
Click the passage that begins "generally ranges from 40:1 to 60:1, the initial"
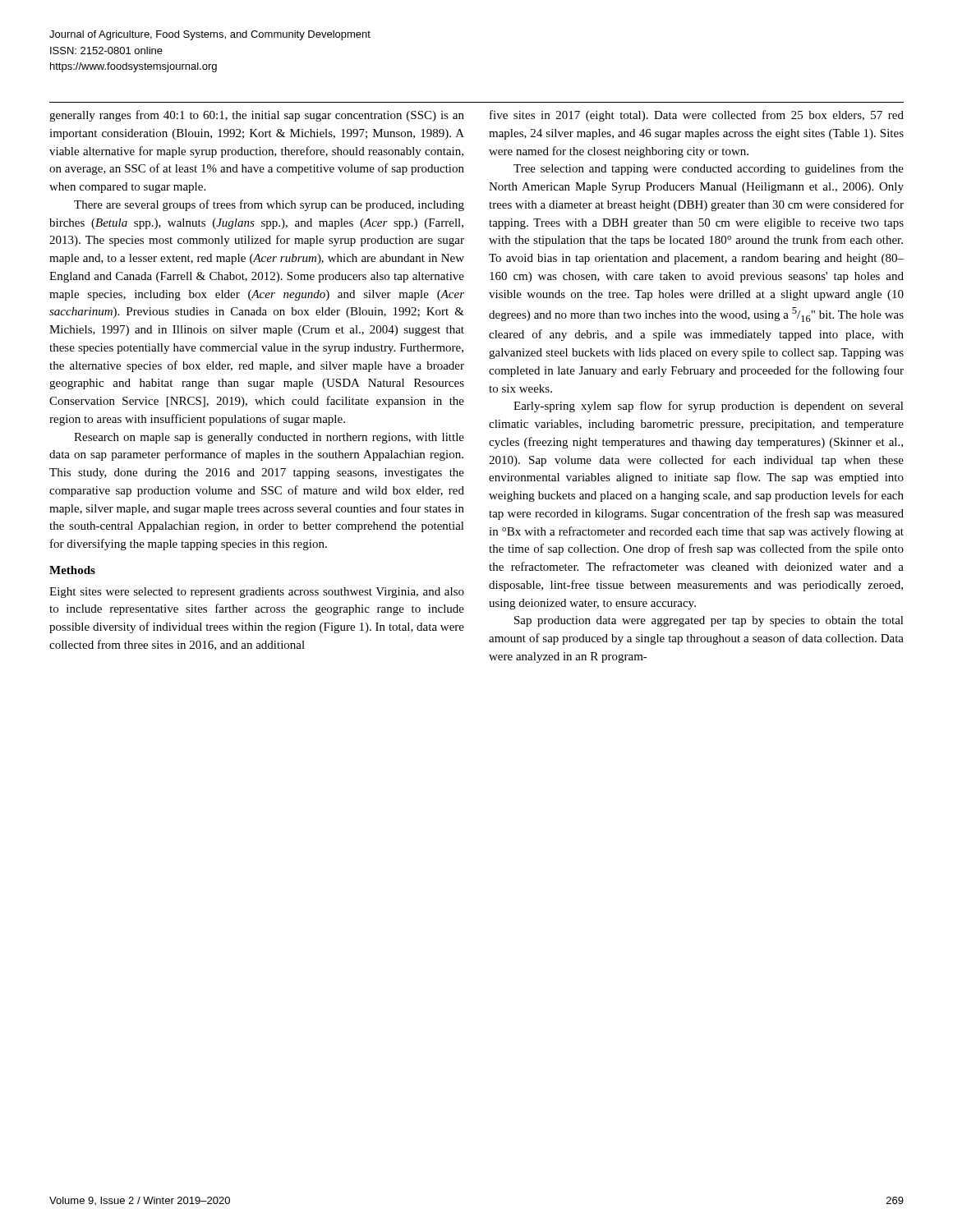click(257, 151)
